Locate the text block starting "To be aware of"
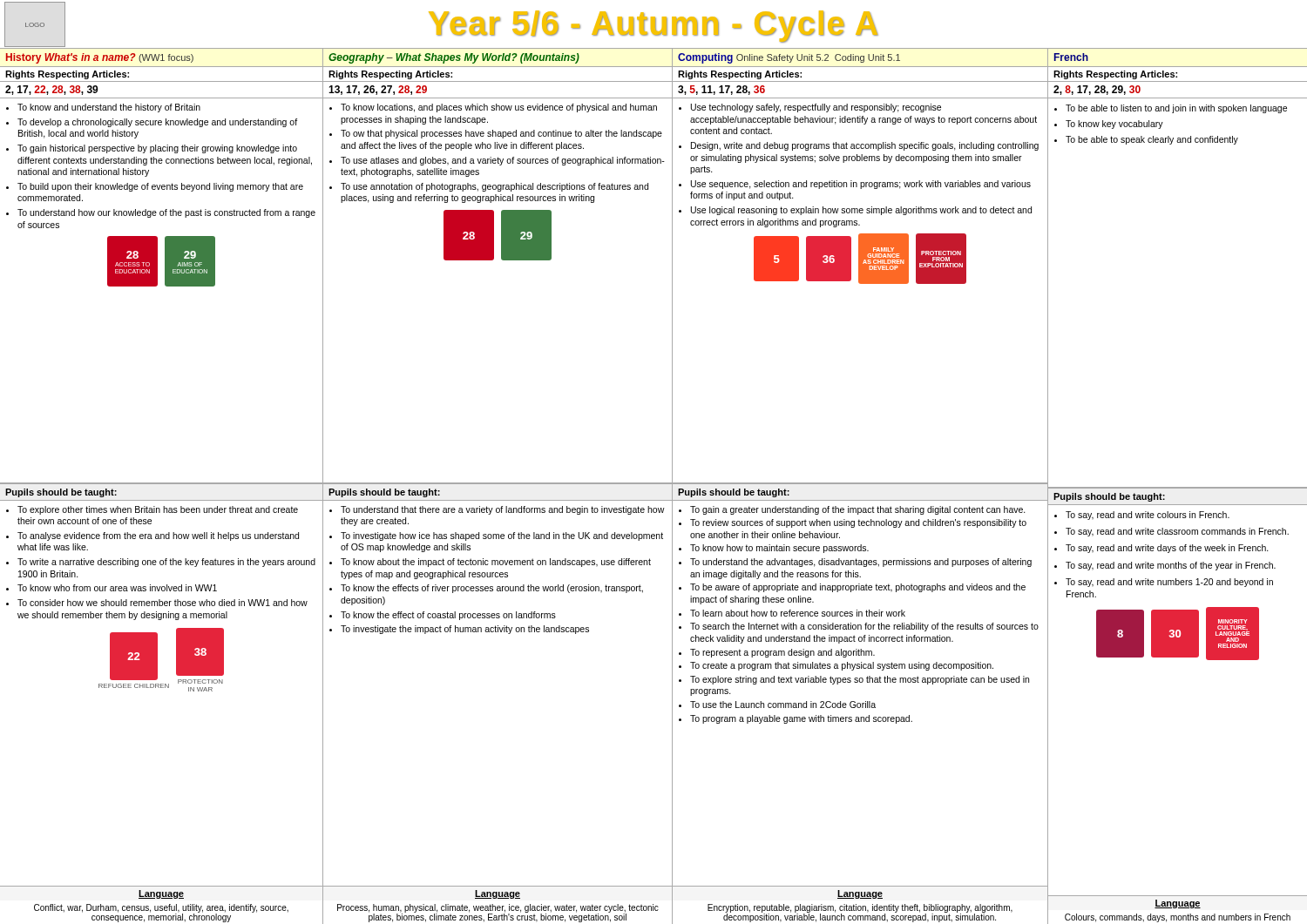The image size is (1307, 924). tap(858, 593)
